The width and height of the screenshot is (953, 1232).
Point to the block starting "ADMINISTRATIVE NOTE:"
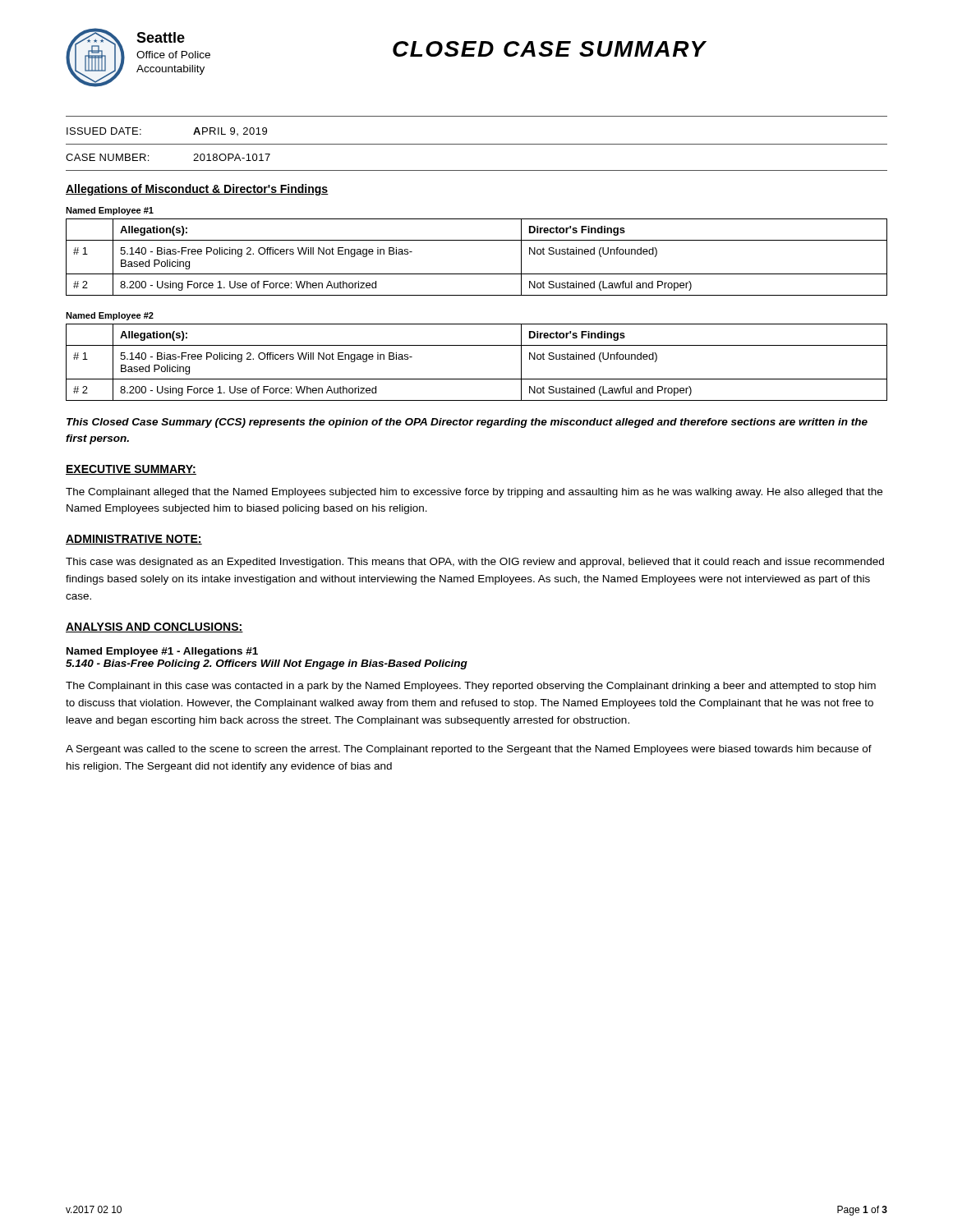tap(134, 539)
